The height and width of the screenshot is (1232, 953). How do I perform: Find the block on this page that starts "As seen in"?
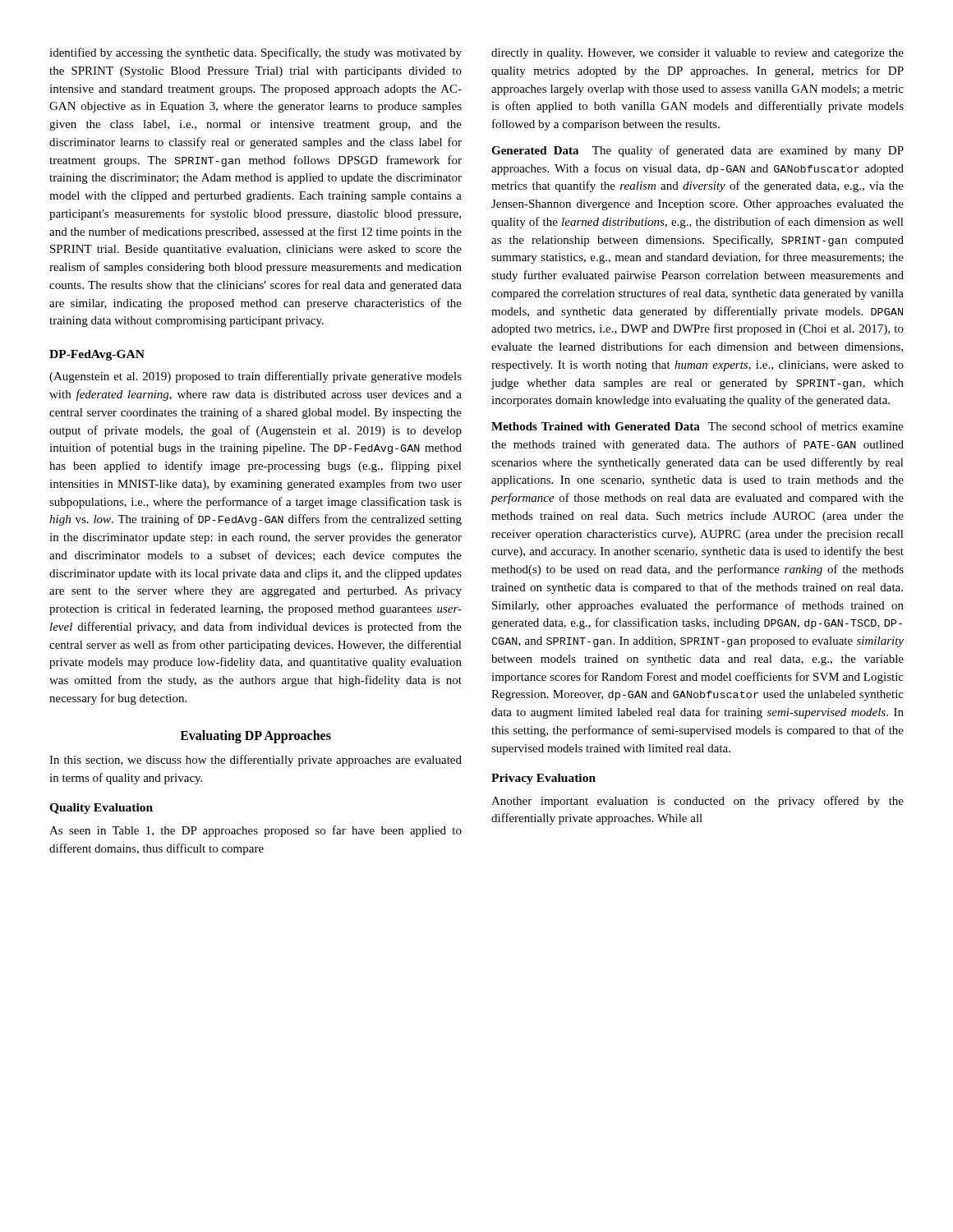point(255,840)
